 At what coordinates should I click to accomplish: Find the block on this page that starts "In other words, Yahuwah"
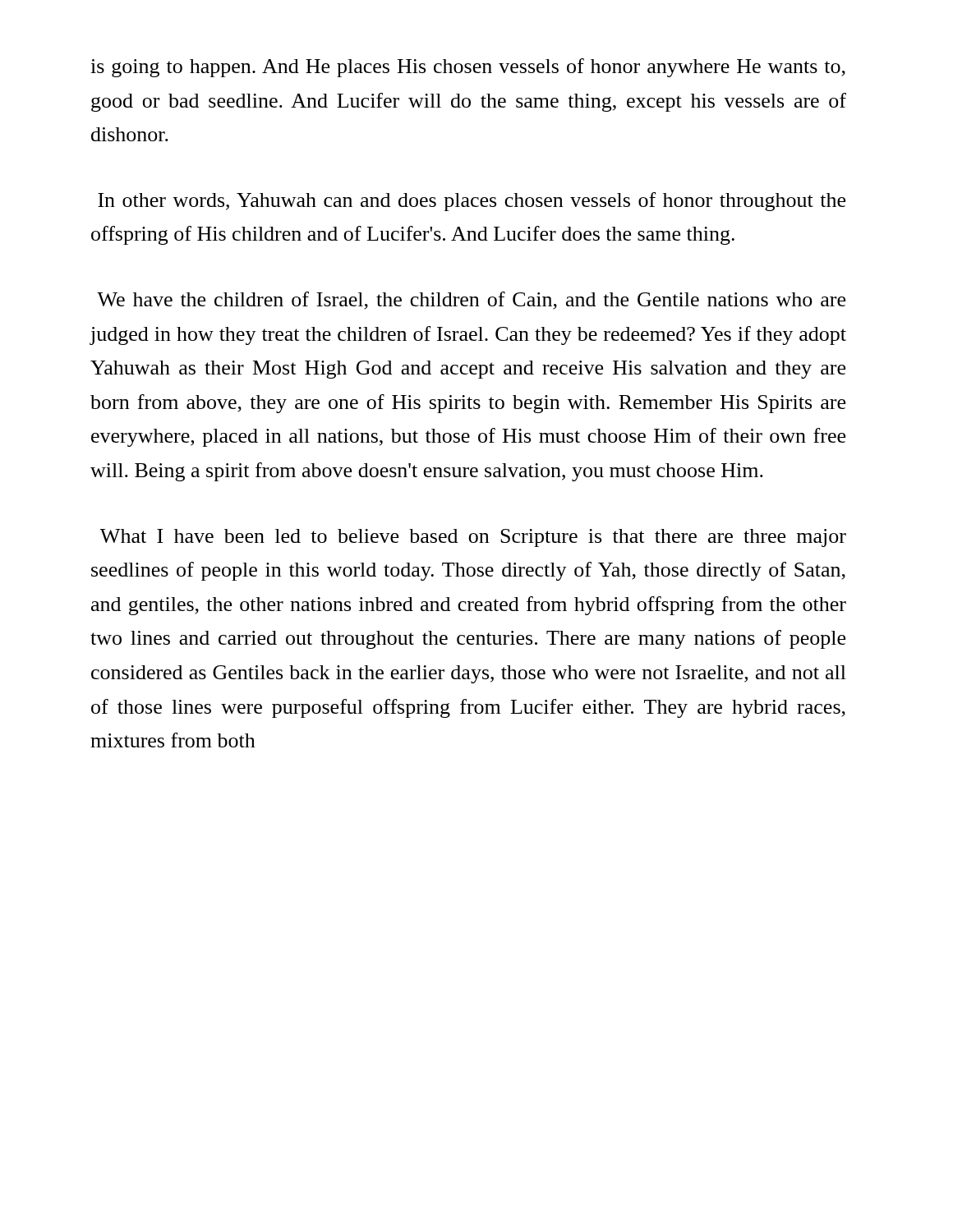coord(468,217)
